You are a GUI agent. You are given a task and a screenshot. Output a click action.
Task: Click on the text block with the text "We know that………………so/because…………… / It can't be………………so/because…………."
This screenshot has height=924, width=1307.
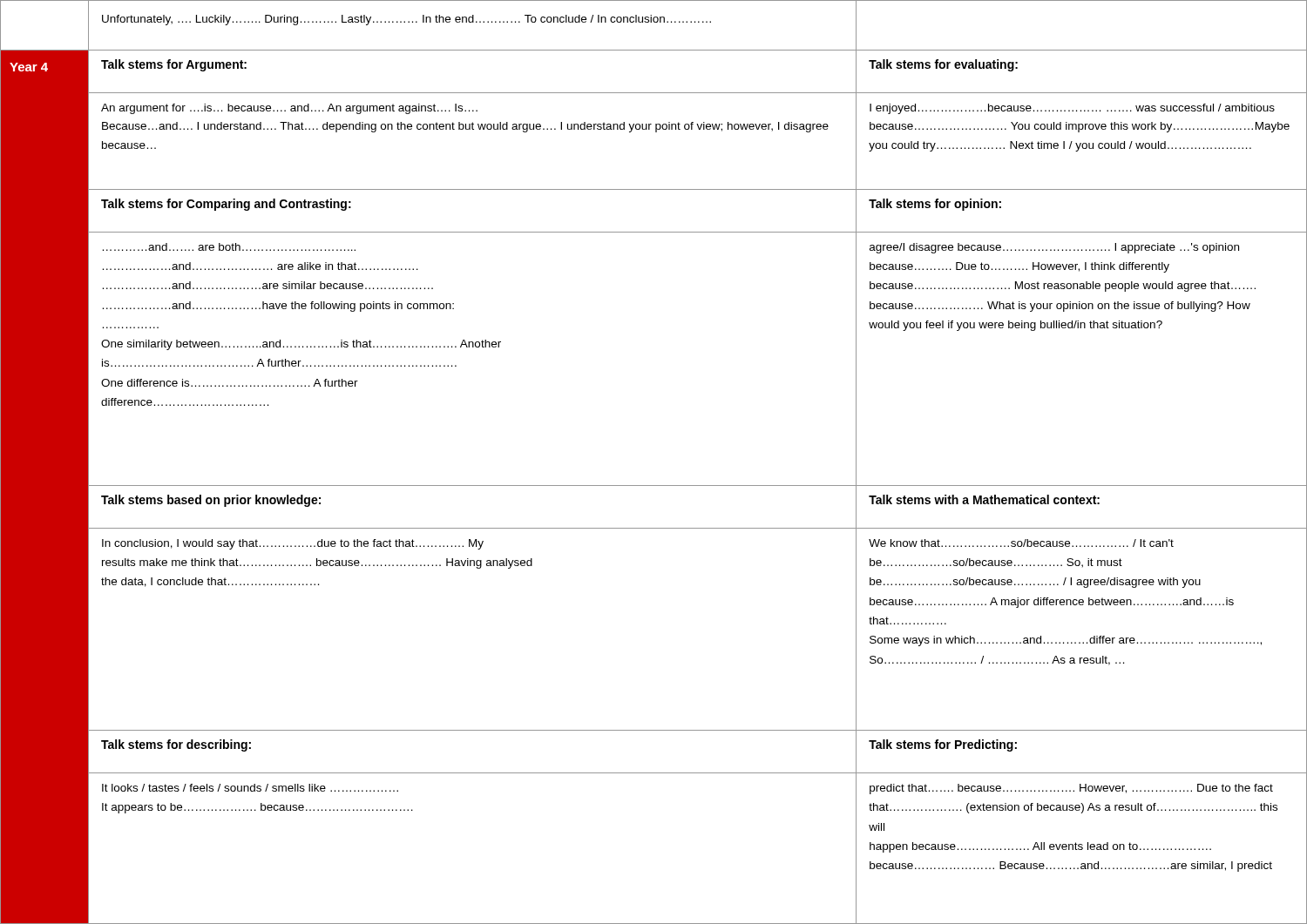tap(1066, 601)
